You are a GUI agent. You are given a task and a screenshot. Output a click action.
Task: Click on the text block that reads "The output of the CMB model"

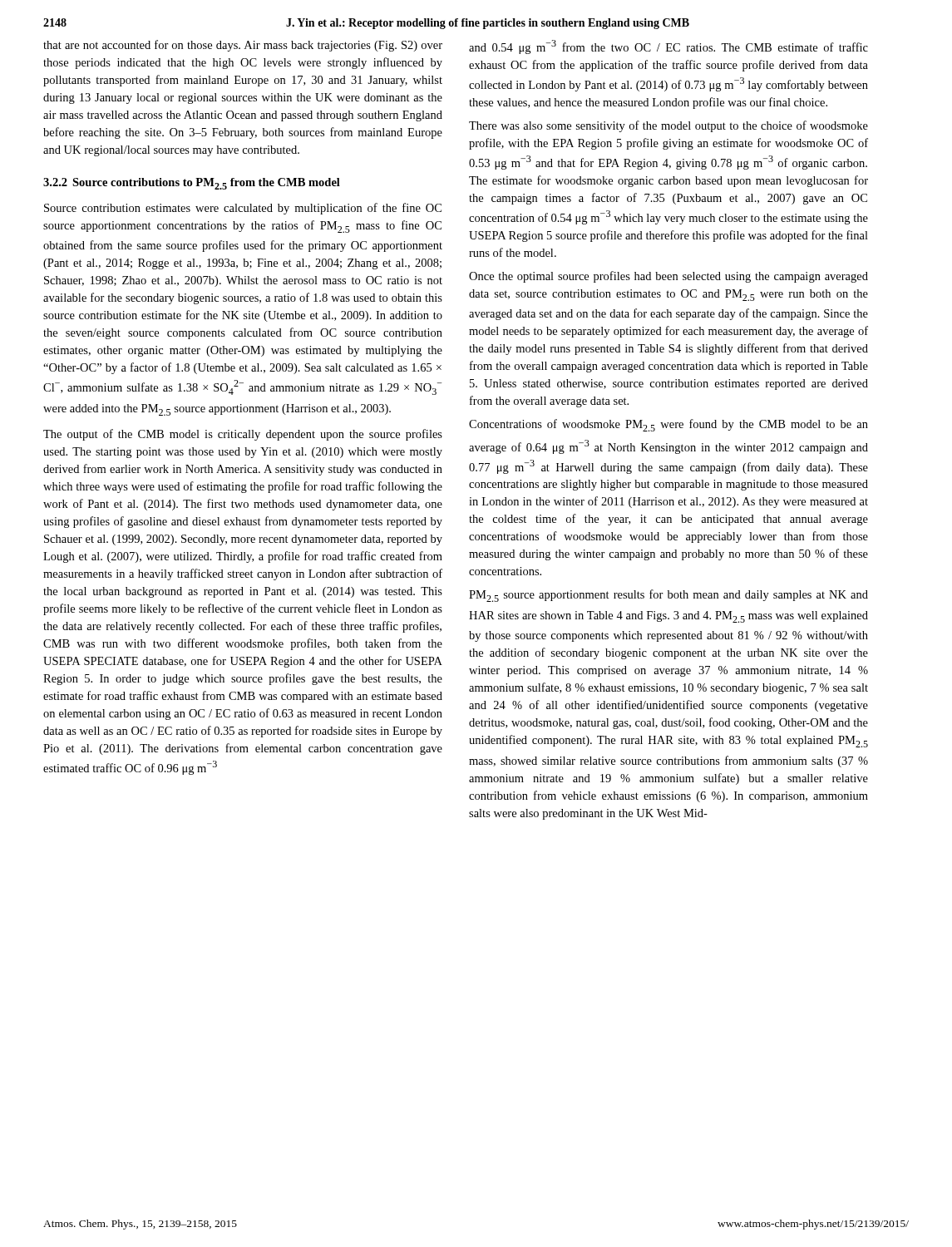click(x=243, y=601)
